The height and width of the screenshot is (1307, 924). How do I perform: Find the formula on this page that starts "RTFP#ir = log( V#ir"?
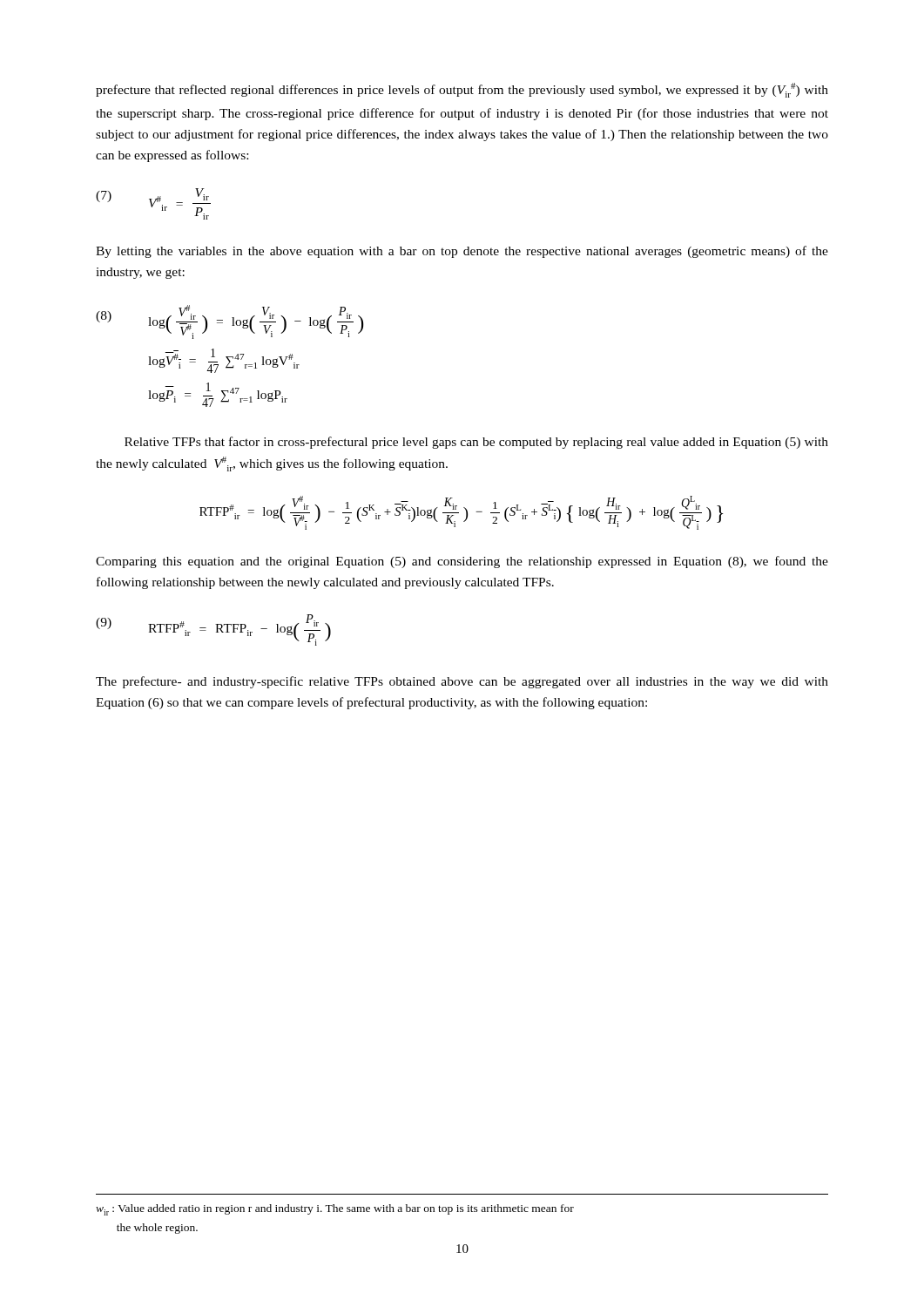462,513
